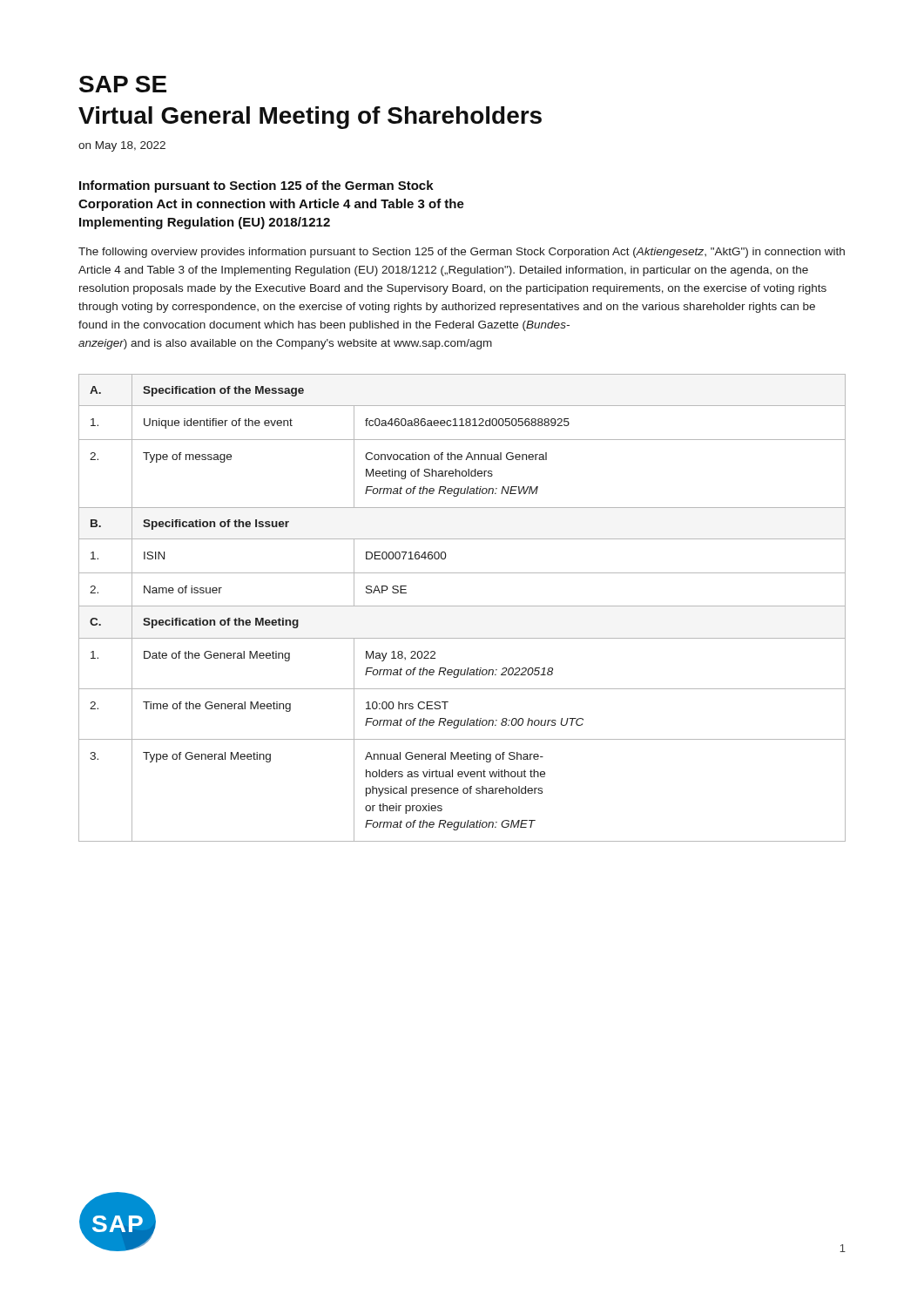The image size is (924, 1307).
Task: Point to the text starting "The following overview provides information"
Action: point(462,297)
